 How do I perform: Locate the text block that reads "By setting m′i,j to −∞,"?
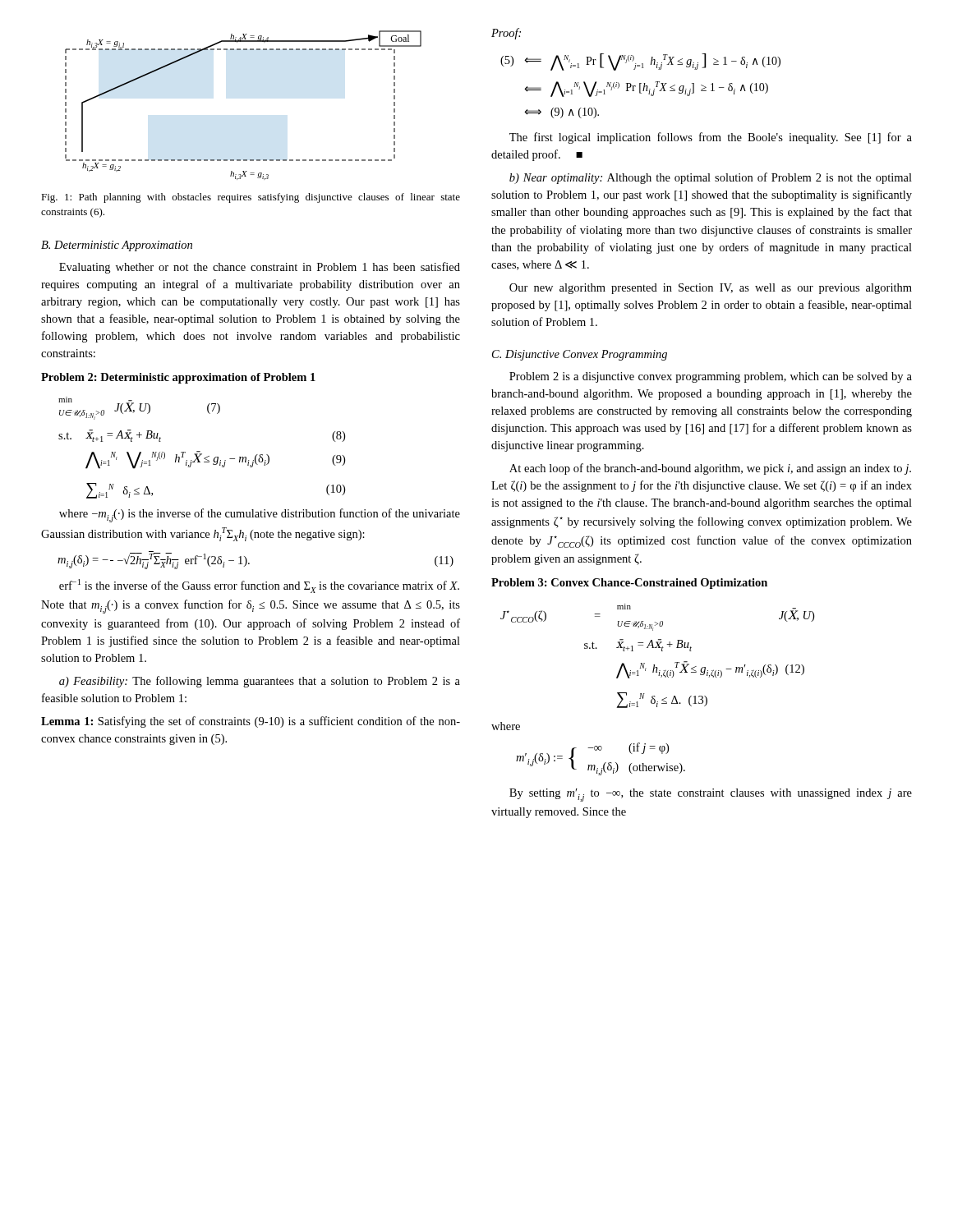(x=702, y=802)
